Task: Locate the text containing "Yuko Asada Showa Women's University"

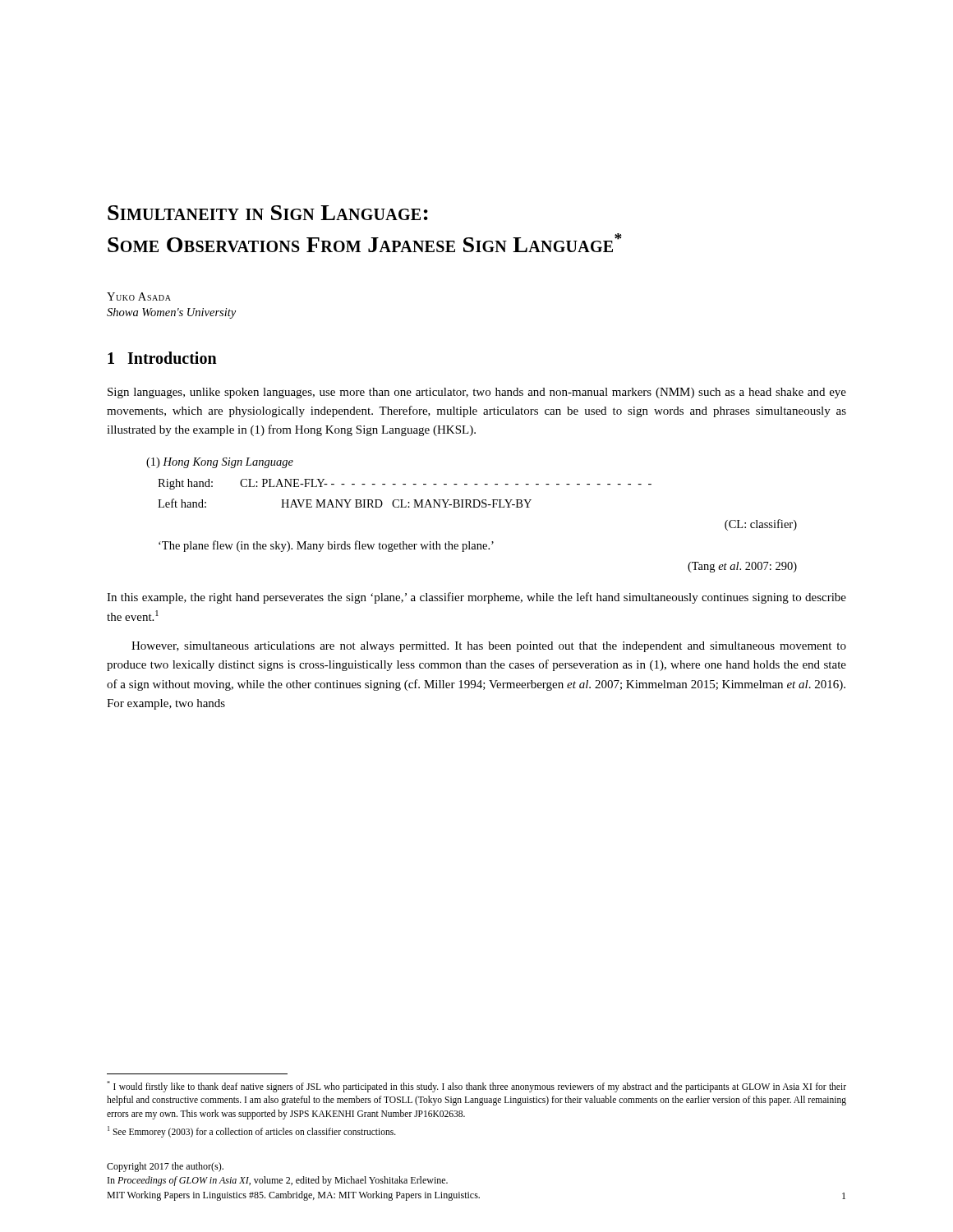Action: coord(139,297)
